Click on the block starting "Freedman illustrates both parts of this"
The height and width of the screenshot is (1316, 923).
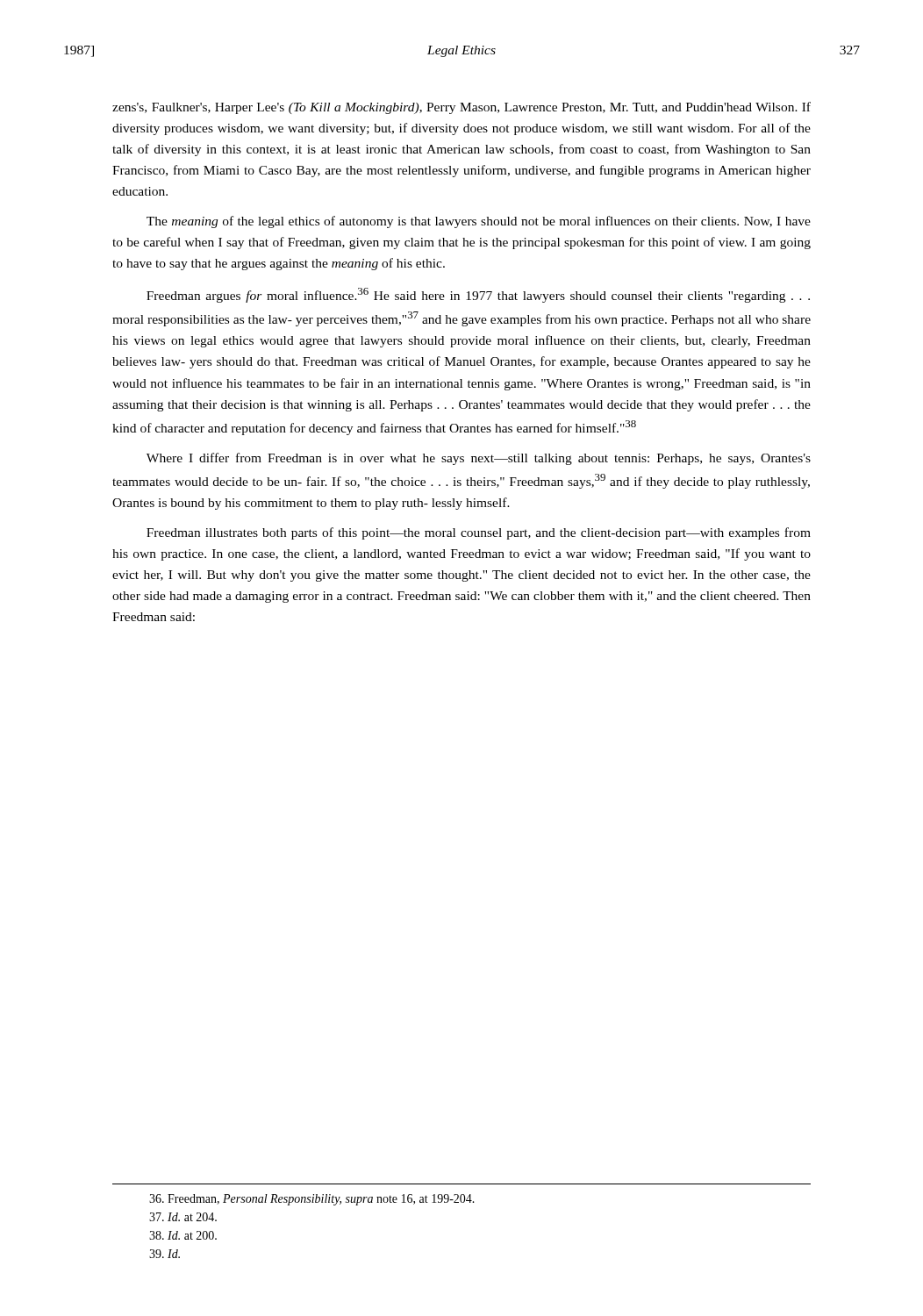tap(462, 575)
